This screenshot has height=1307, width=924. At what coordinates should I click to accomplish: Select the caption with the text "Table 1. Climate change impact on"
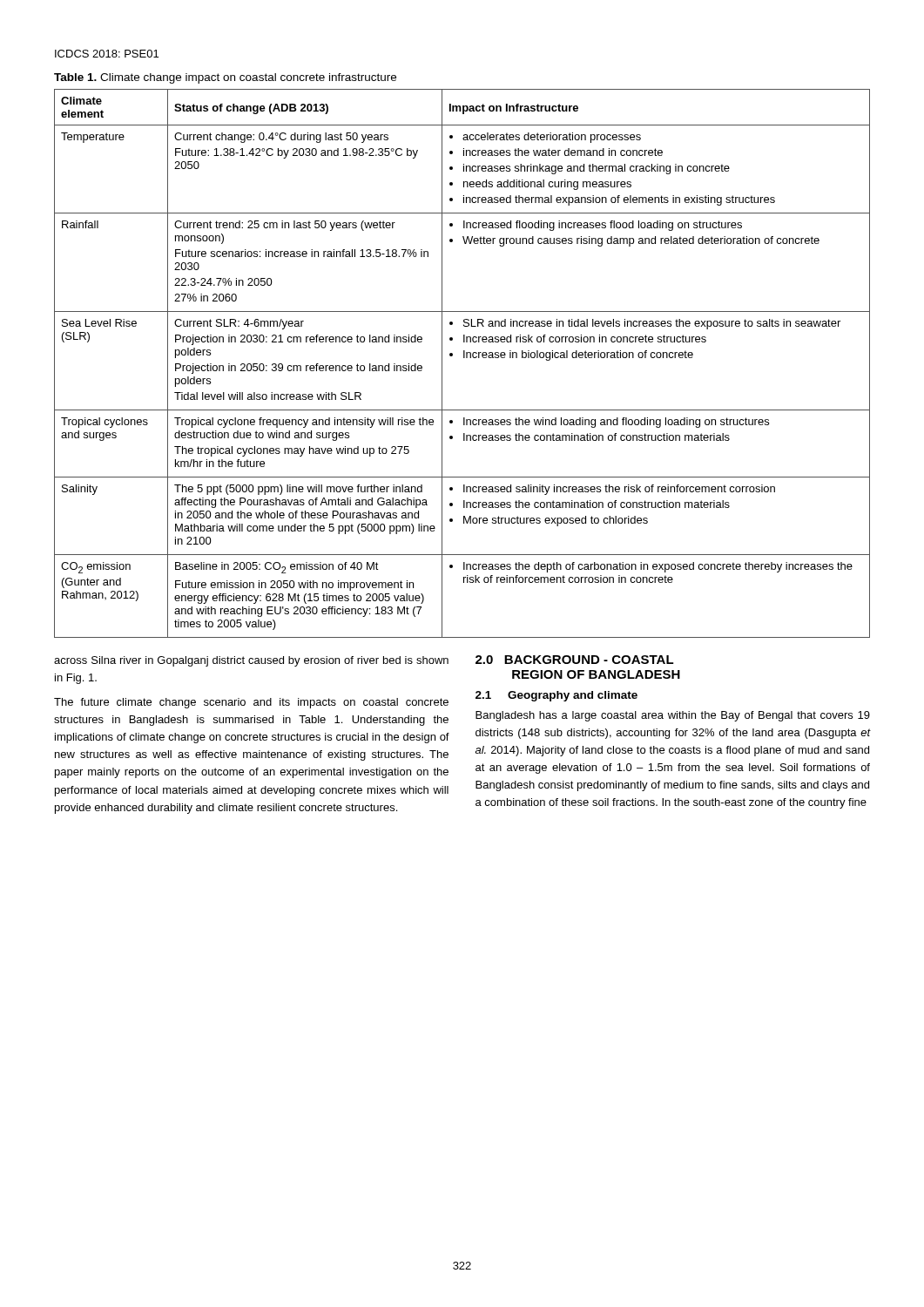click(225, 77)
